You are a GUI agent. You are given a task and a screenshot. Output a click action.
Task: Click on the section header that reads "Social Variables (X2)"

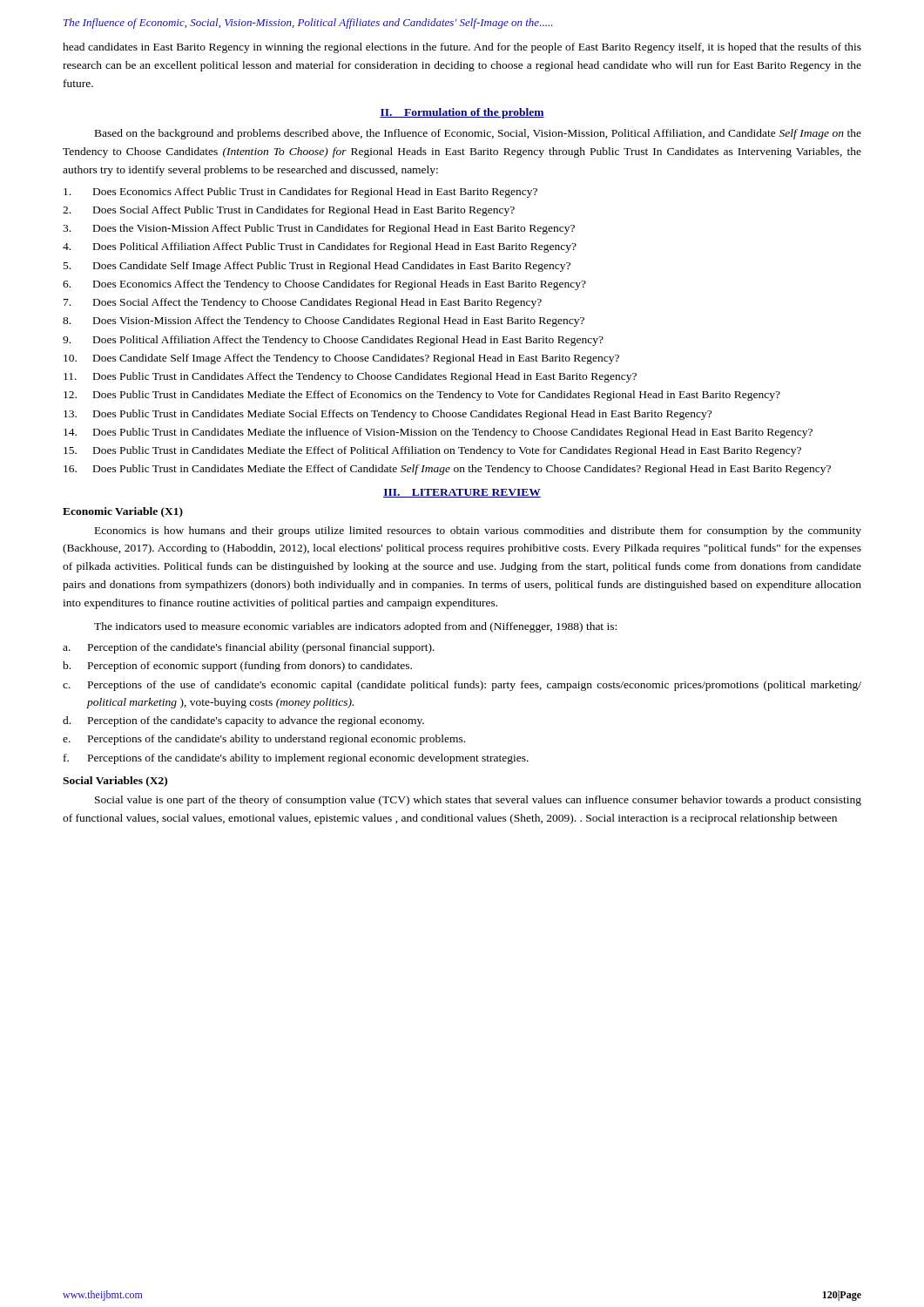point(115,782)
